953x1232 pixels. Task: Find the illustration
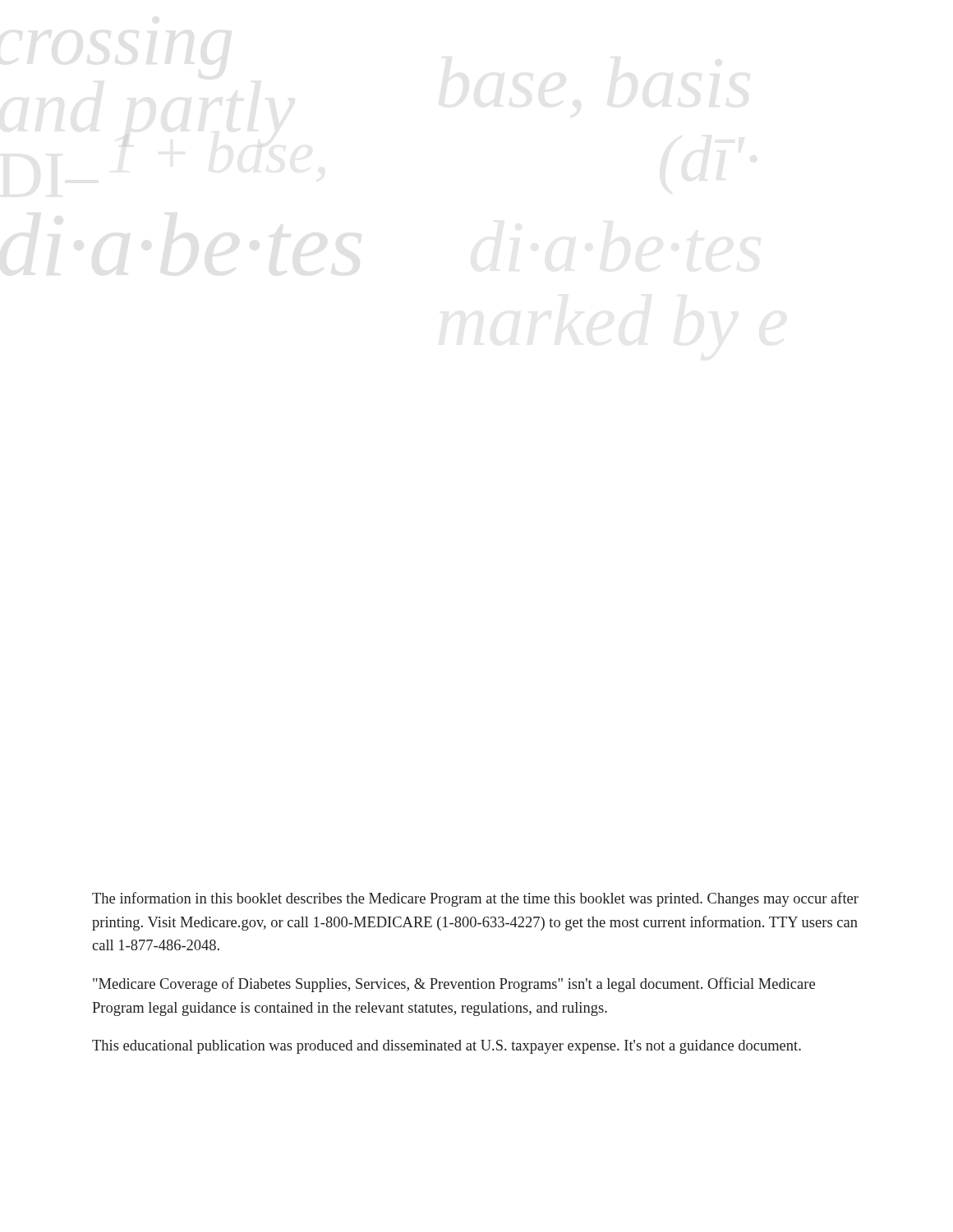[476, 214]
